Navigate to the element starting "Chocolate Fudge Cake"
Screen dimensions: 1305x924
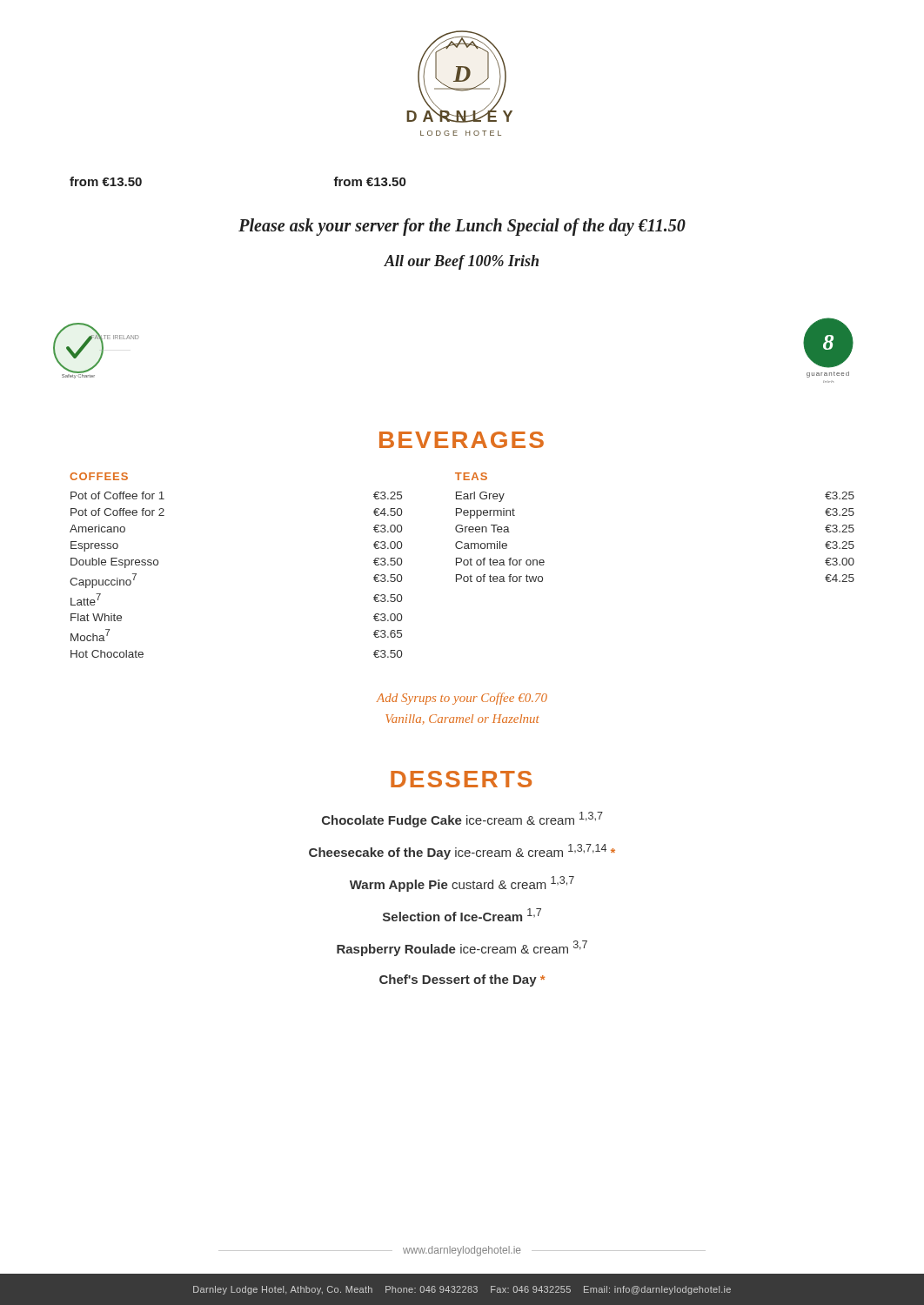tap(462, 819)
